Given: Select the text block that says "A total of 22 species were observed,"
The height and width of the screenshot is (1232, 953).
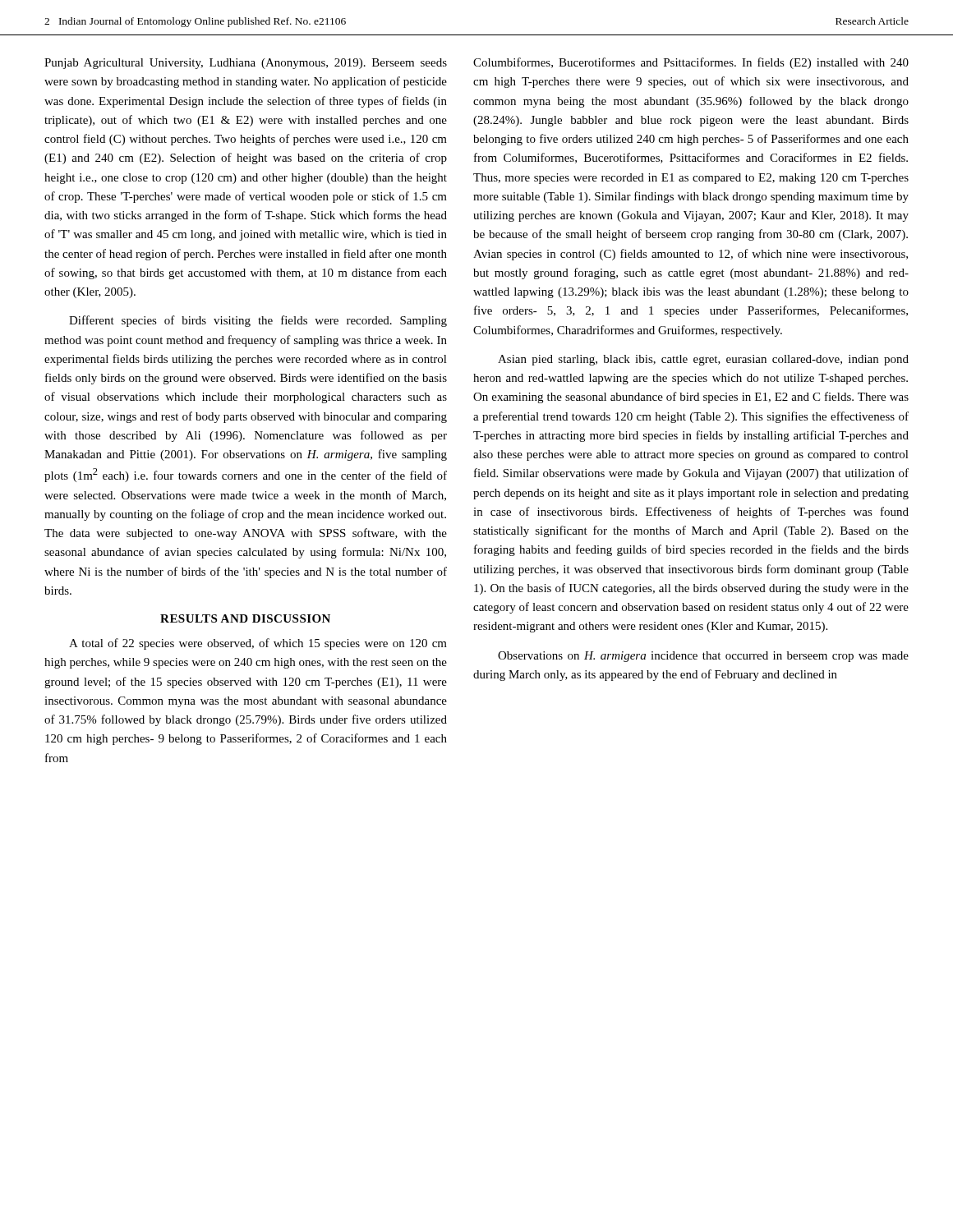Looking at the screenshot, I should 246,701.
